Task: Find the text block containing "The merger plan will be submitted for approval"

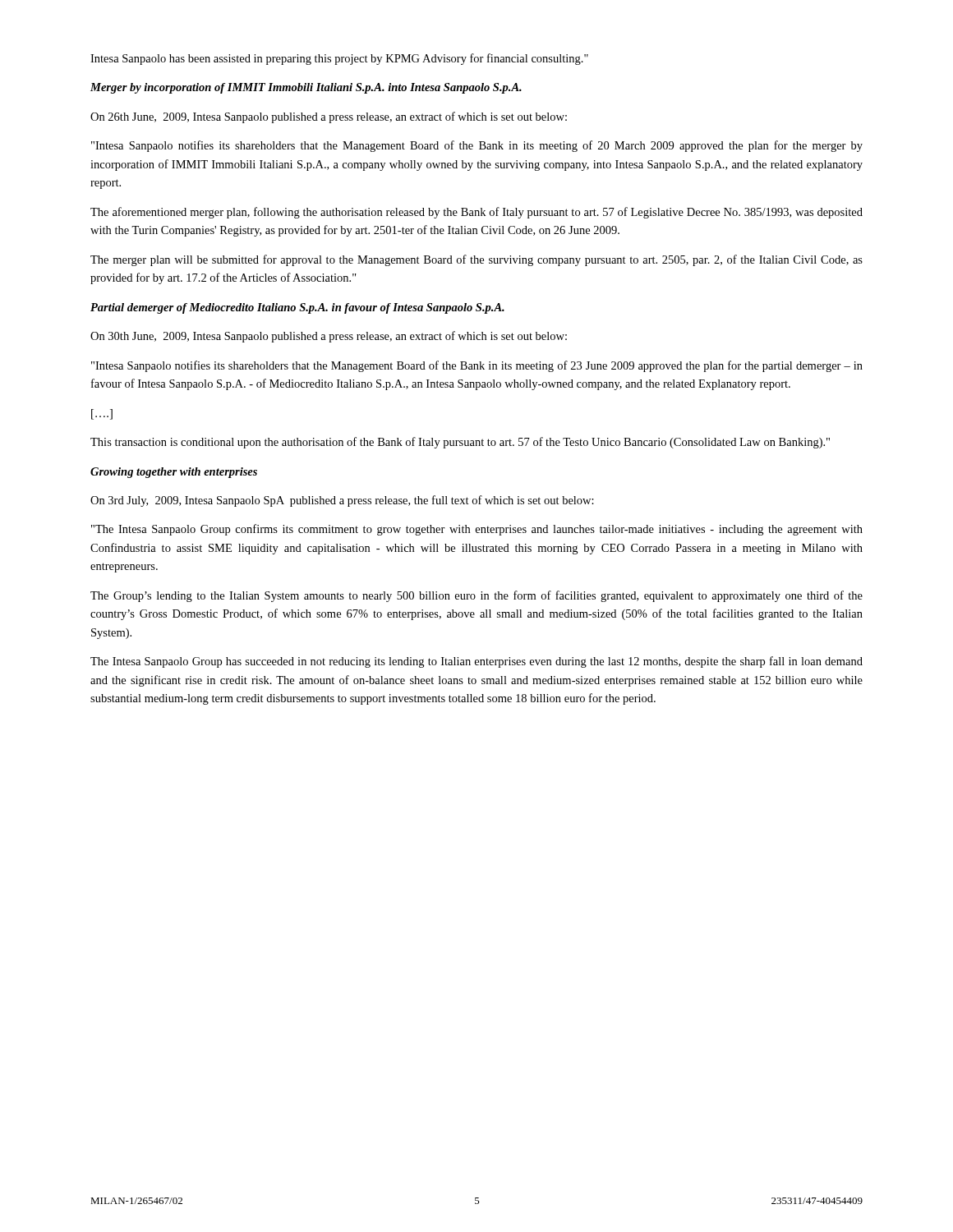Action: click(x=476, y=269)
